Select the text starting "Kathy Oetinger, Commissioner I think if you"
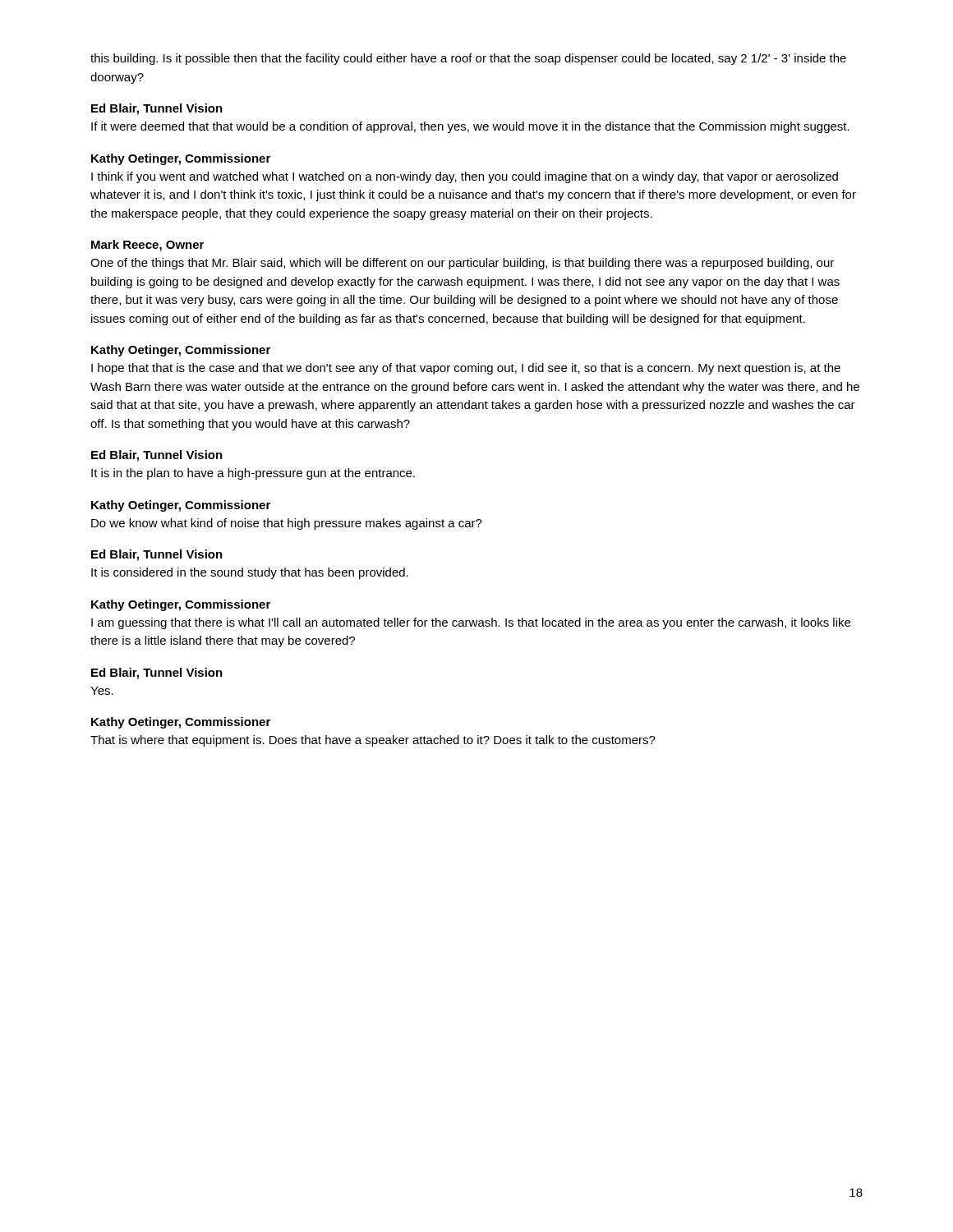The image size is (953, 1232). tap(476, 187)
